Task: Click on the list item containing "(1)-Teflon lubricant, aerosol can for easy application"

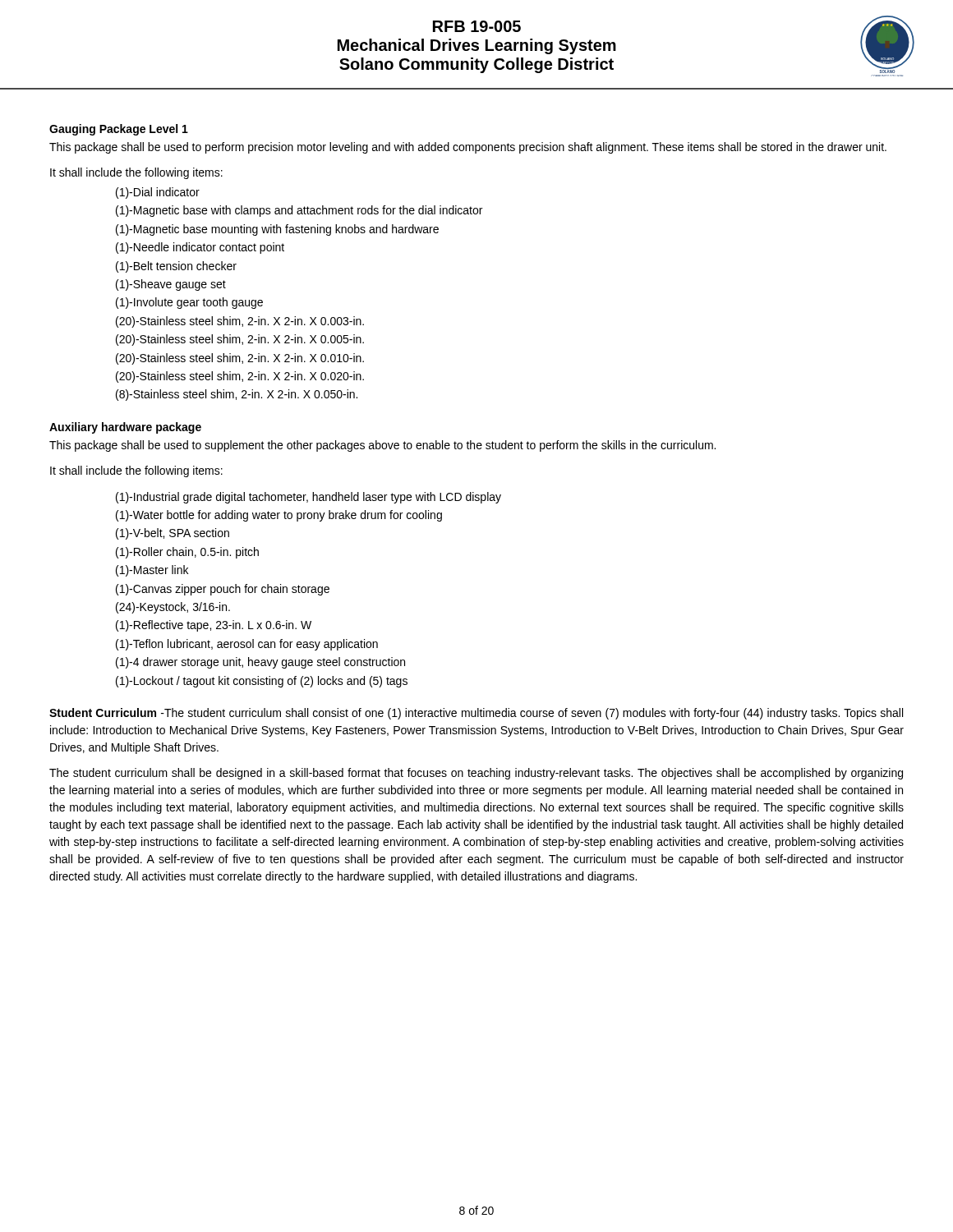Action: tap(247, 644)
